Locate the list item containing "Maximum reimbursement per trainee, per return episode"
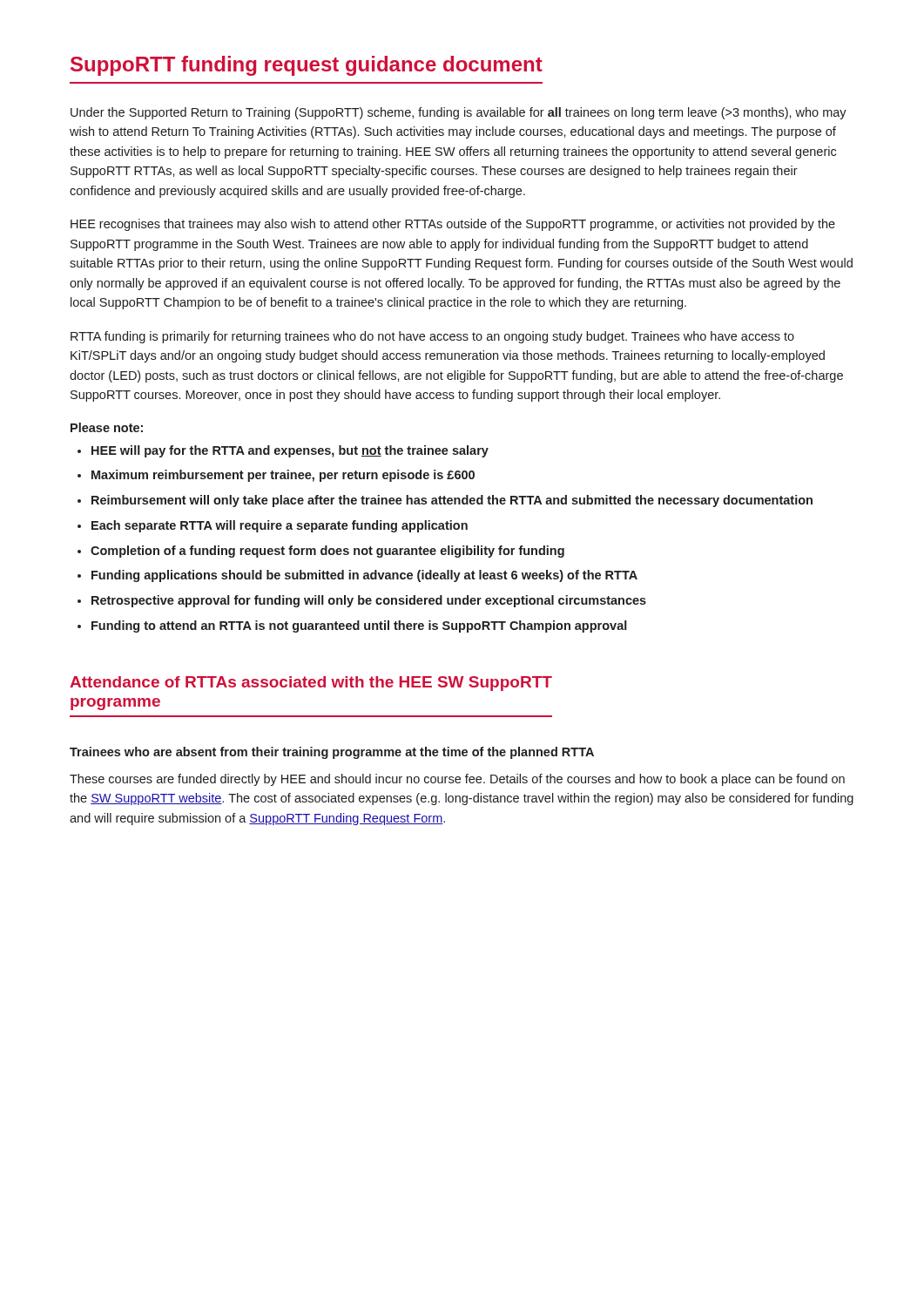Image resolution: width=924 pixels, height=1307 pixels. pos(283,475)
